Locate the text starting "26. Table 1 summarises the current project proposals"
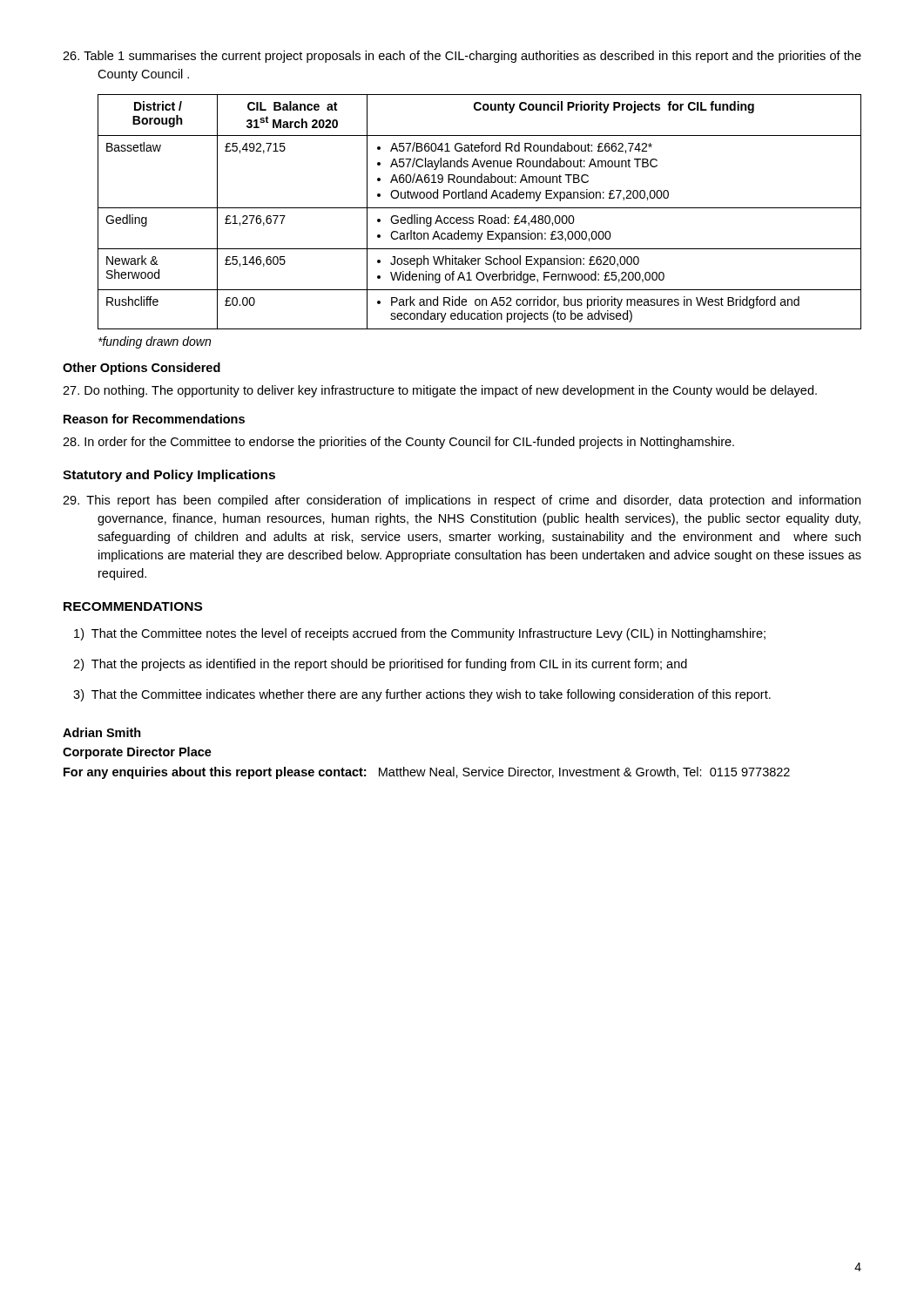Image resolution: width=924 pixels, height=1307 pixels. (x=462, y=65)
